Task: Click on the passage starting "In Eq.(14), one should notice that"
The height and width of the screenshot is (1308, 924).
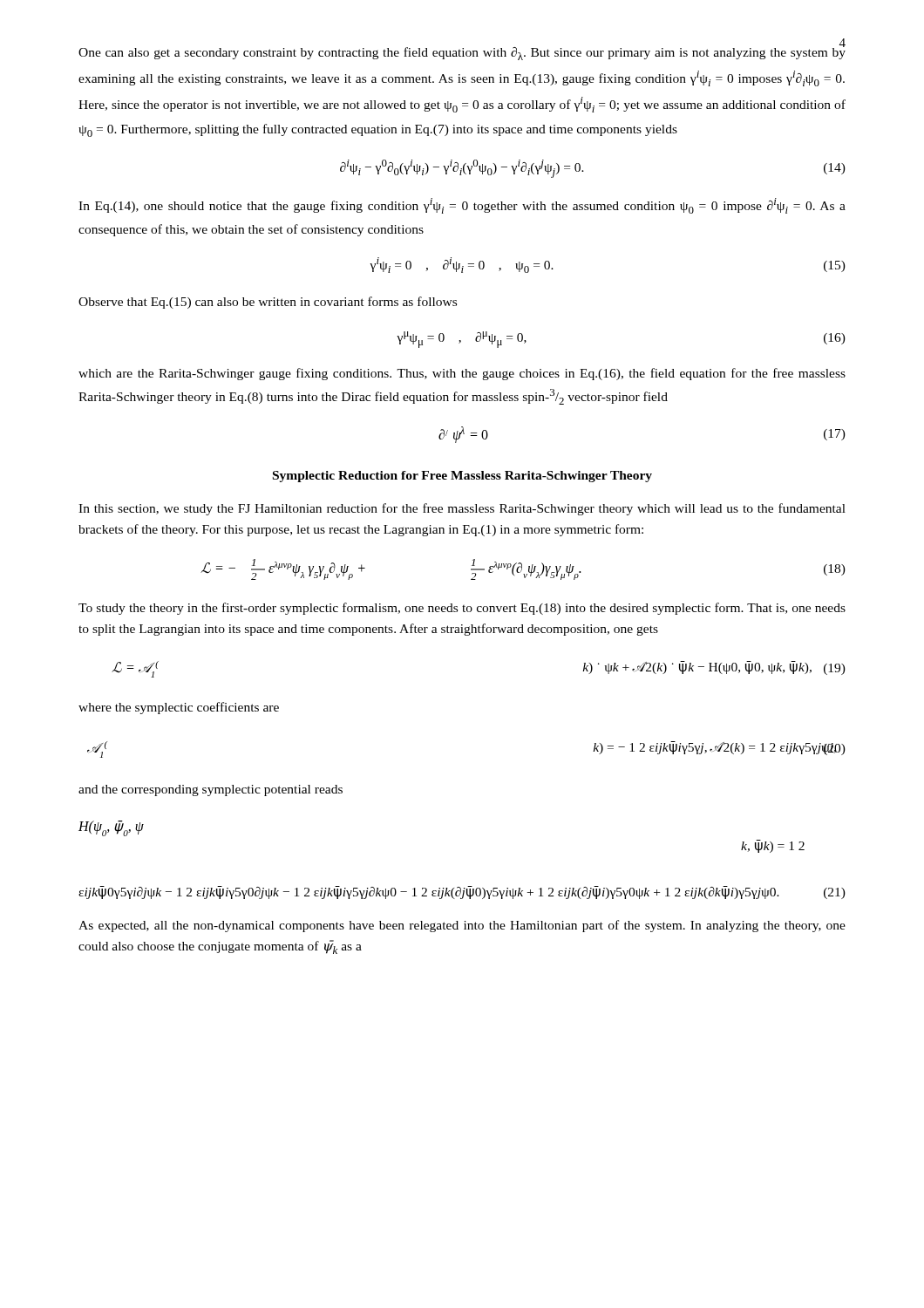Action: pos(462,216)
